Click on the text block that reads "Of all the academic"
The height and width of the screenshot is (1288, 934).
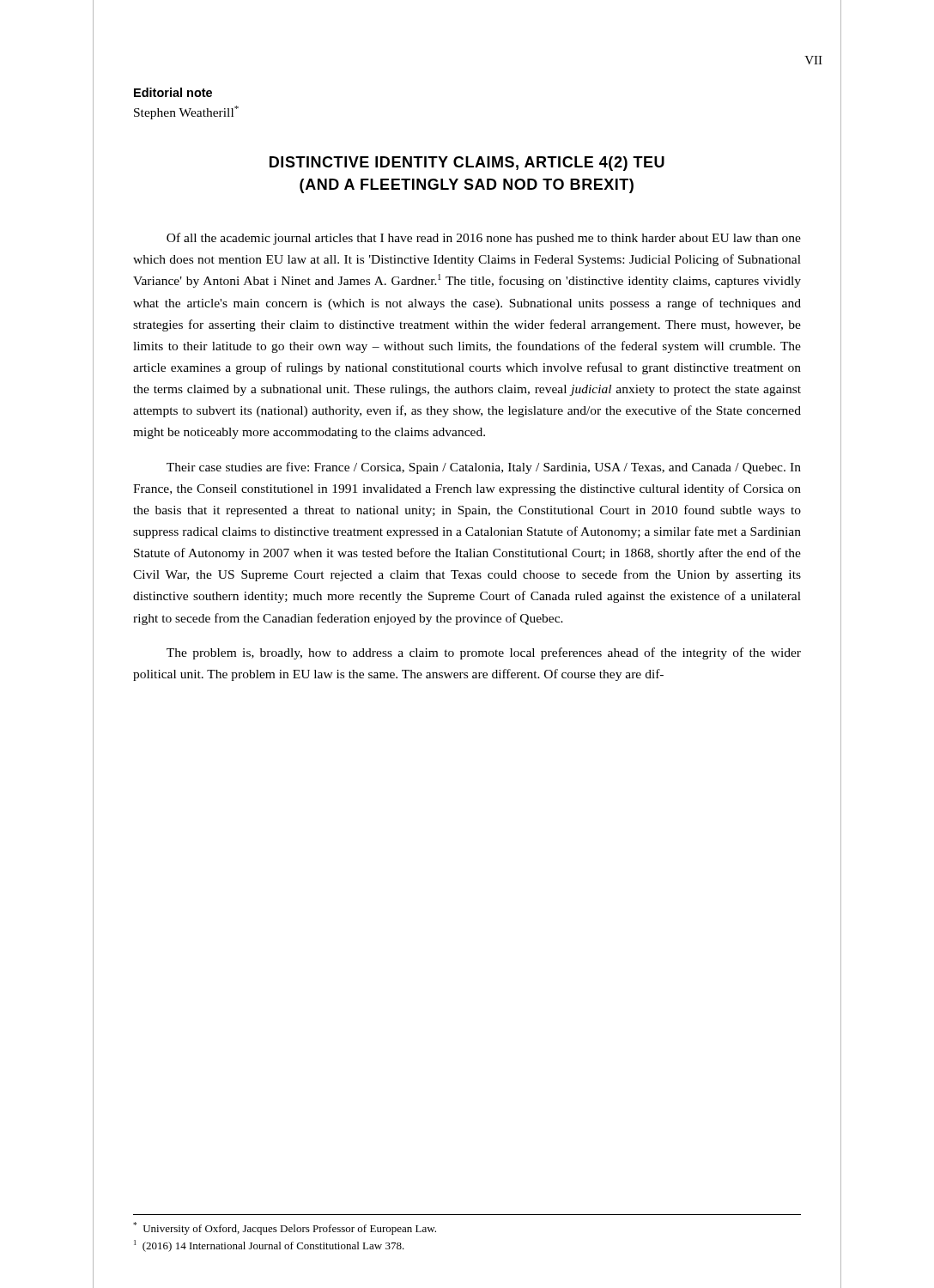pos(467,335)
